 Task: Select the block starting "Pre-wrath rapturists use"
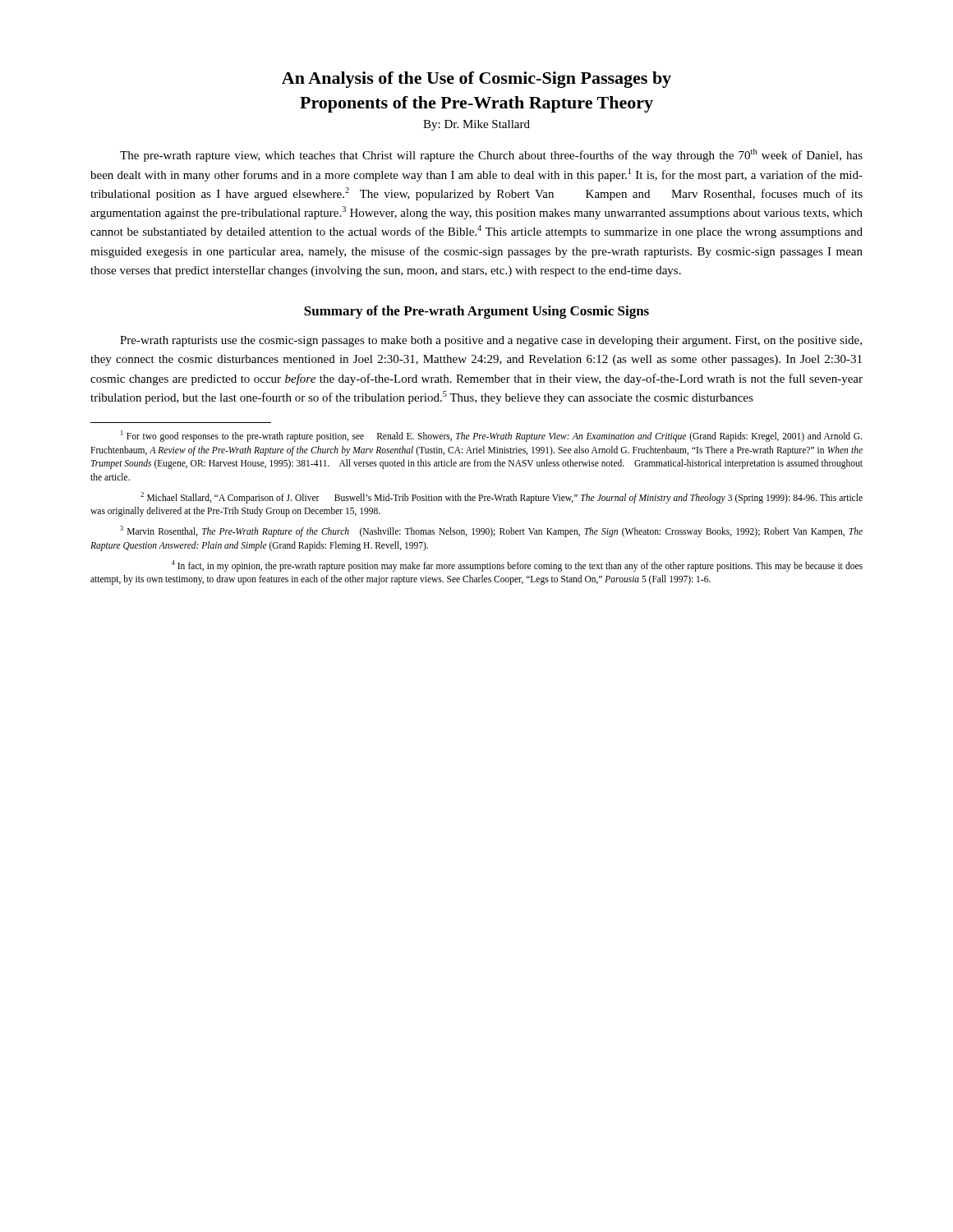pos(476,369)
